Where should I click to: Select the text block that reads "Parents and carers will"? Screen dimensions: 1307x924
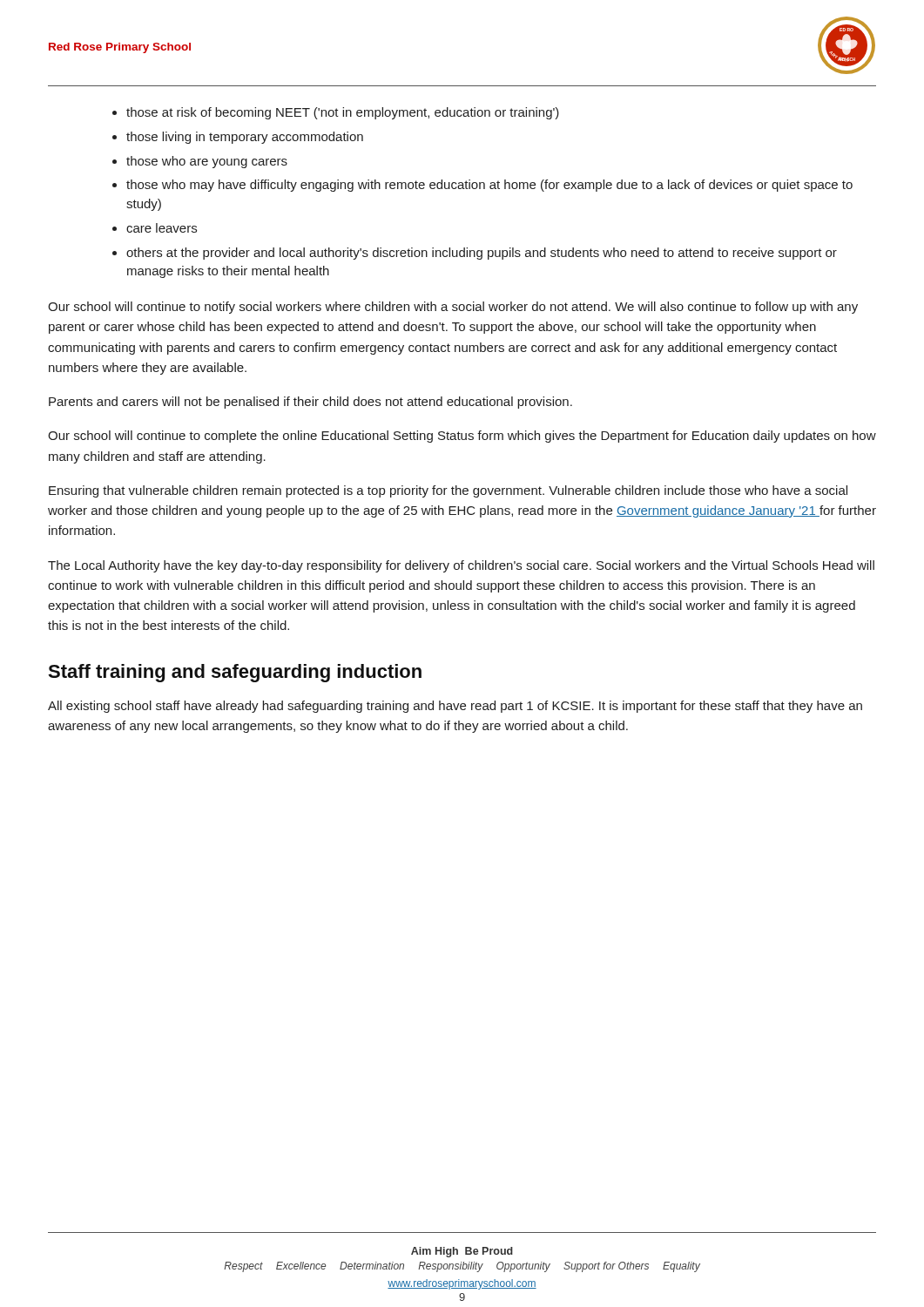[x=310, y=401]
